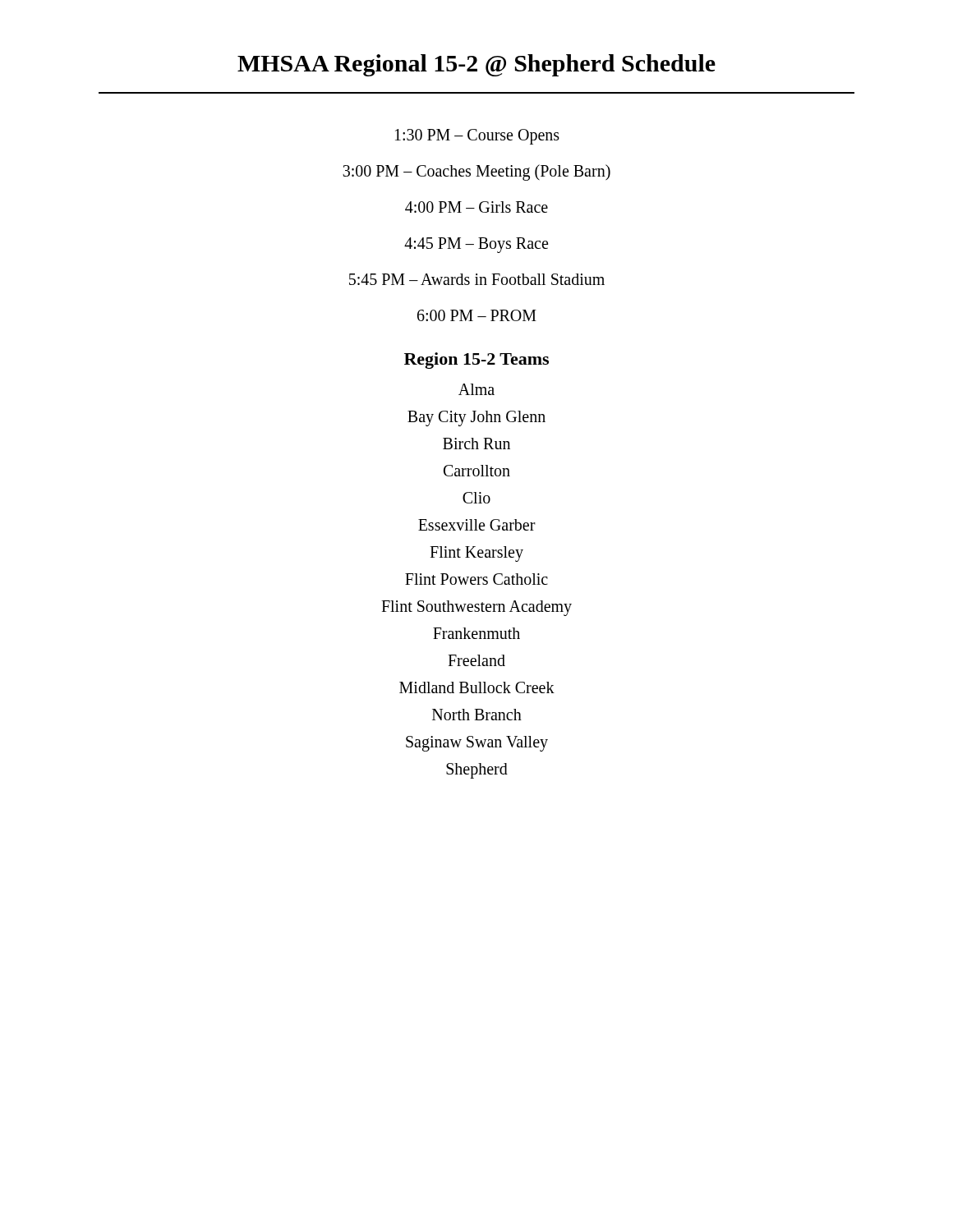Select the block starting "3:00 PM –"
Screen dimensions: 1232x953
[x=476, y=171]
